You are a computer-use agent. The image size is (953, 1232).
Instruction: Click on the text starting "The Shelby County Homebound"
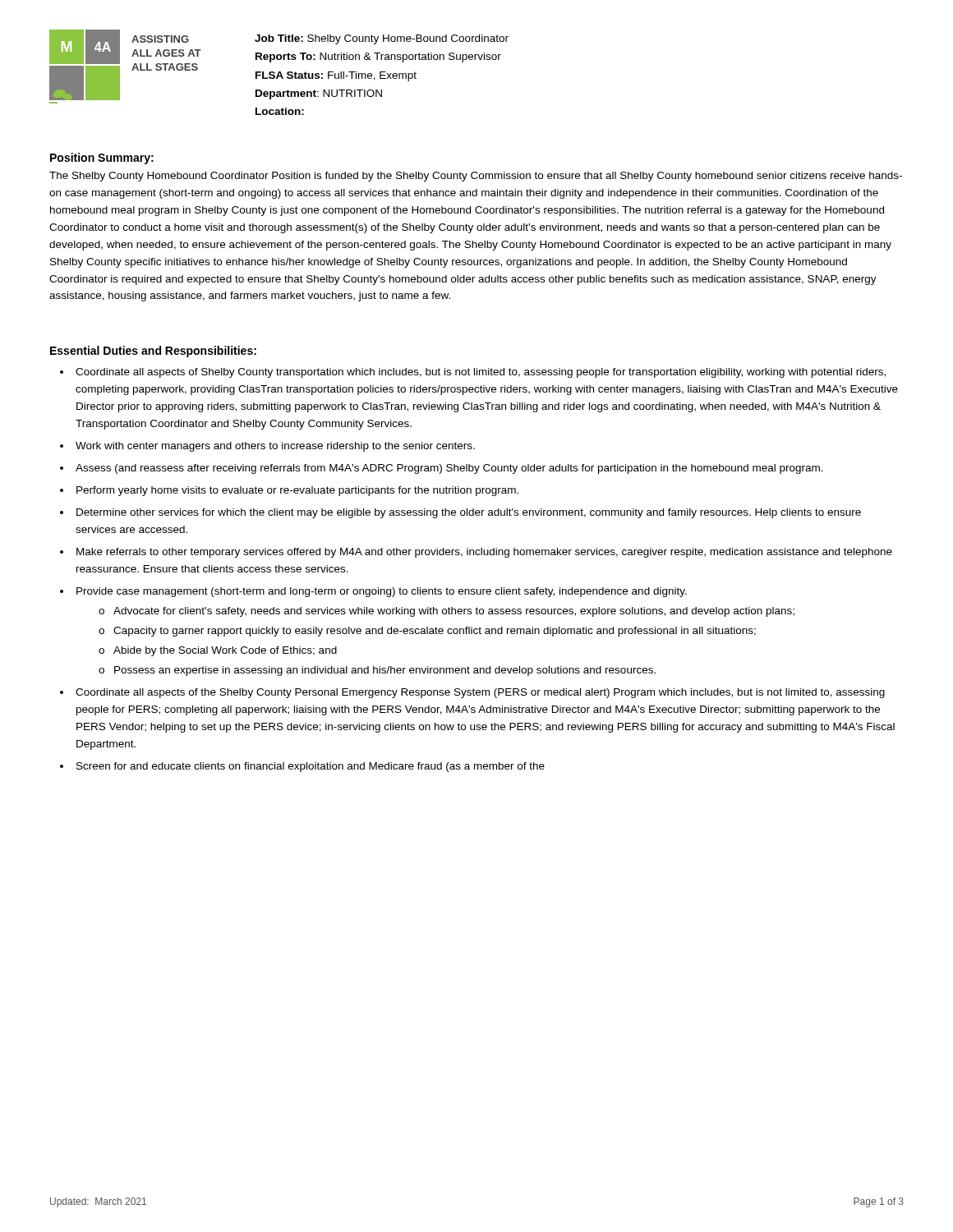pyautogui.click(x=476, y=236)
